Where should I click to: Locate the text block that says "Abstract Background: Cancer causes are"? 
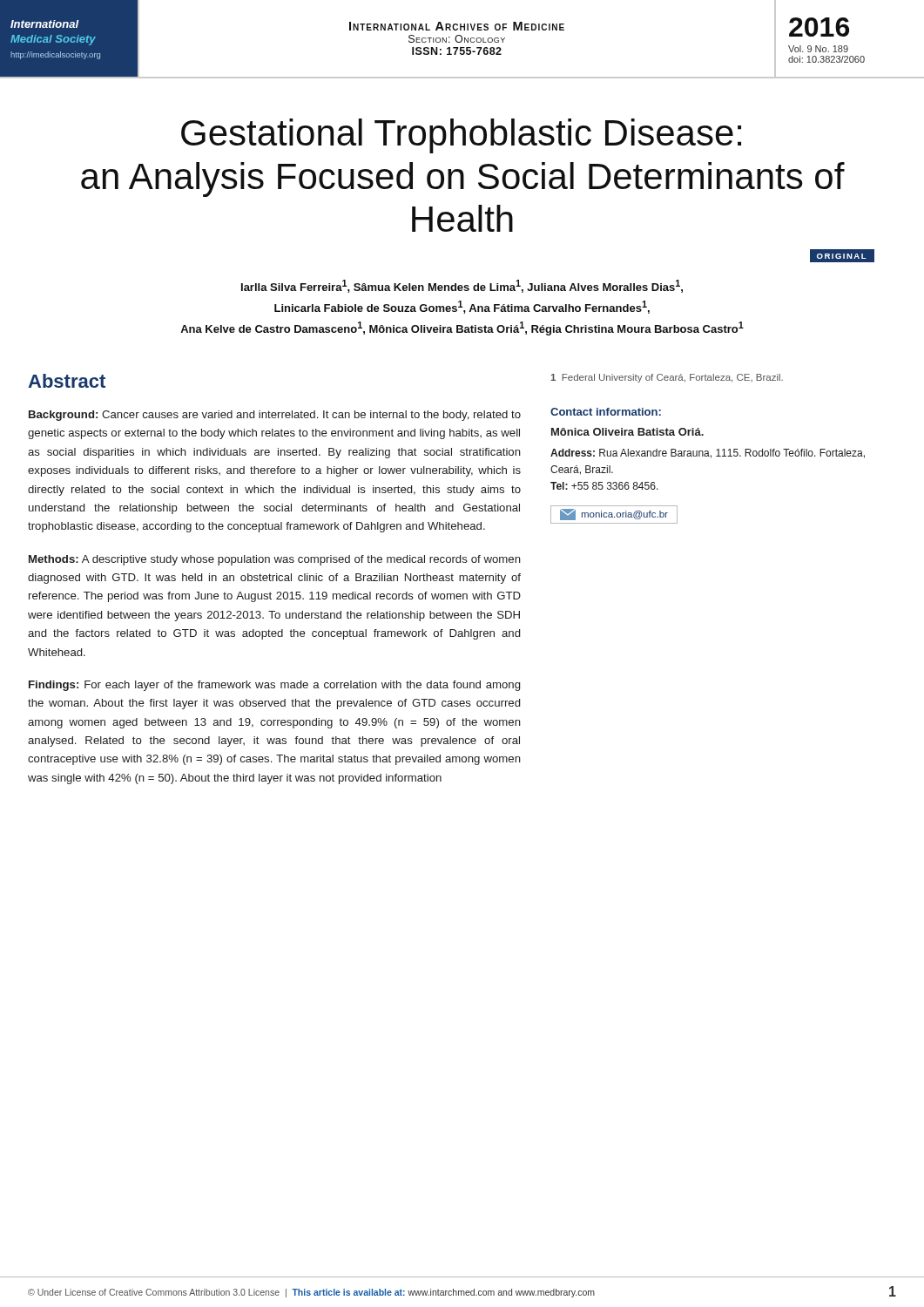click(x=274, y=579)
